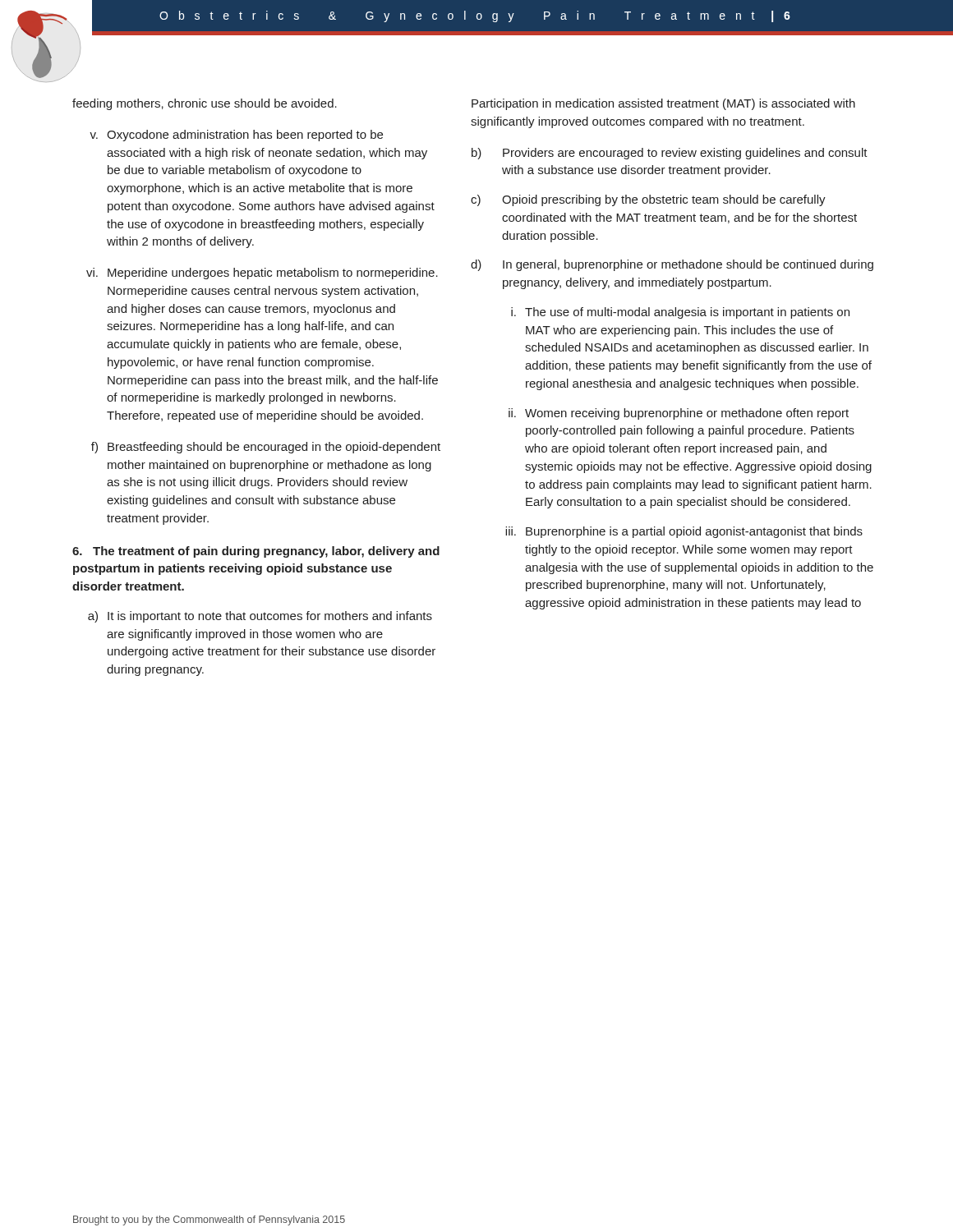The width and height of the screenshot is (953, 1232).
Task: Click on the logo
Action: (46, 44)
